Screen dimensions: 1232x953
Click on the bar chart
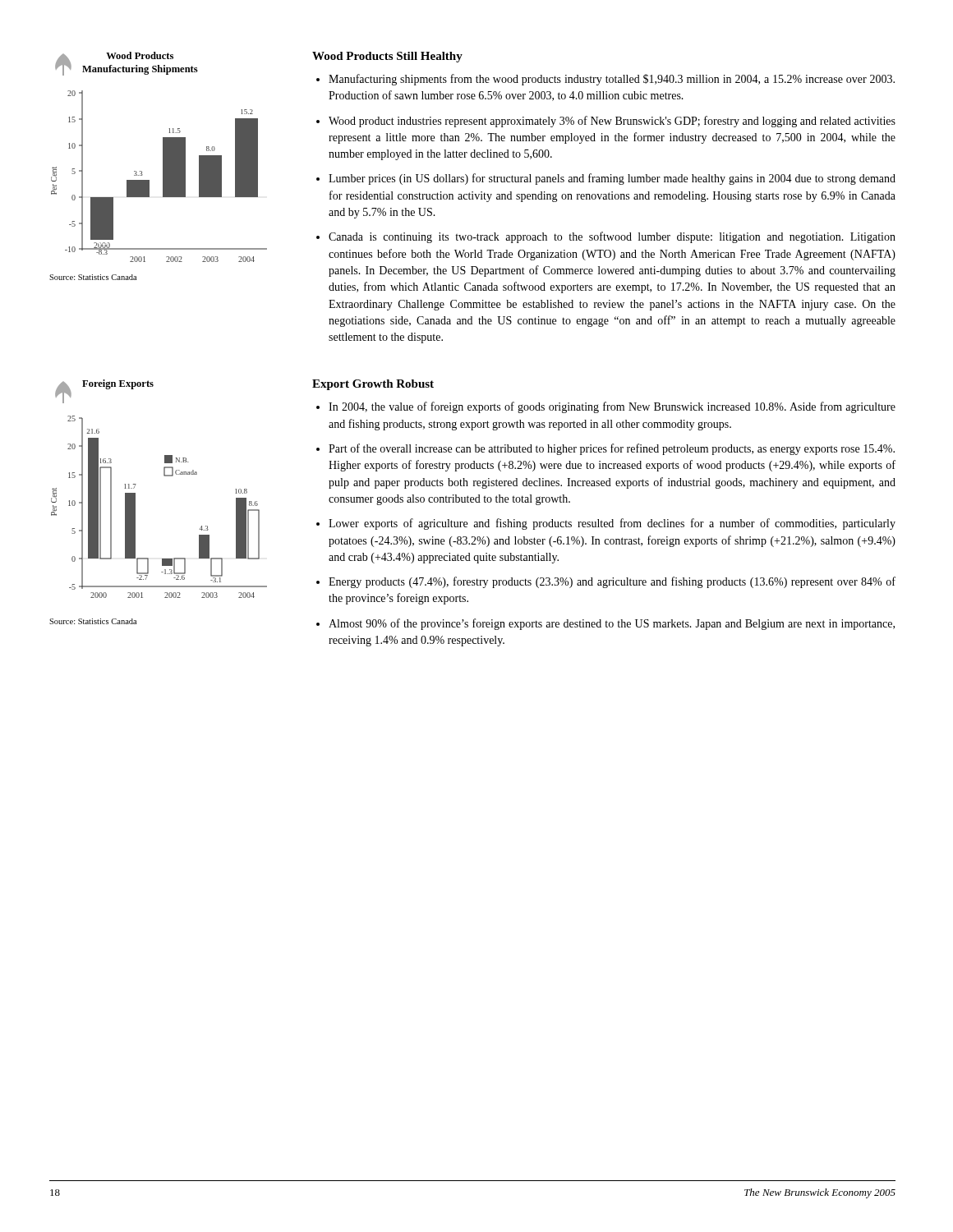click(x=168, y=166)
